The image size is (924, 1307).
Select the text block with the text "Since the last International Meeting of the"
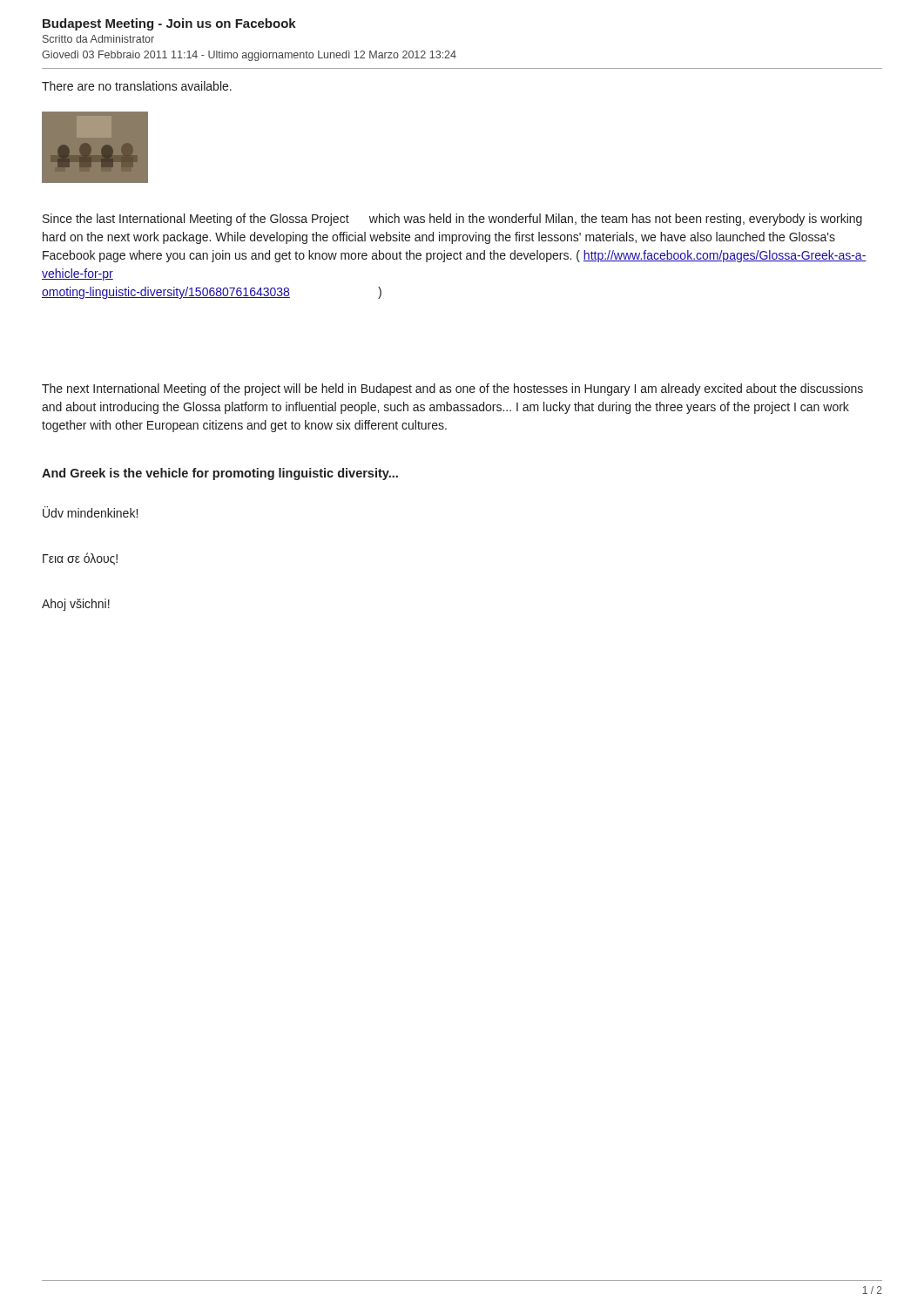click(x=454, y=255)
